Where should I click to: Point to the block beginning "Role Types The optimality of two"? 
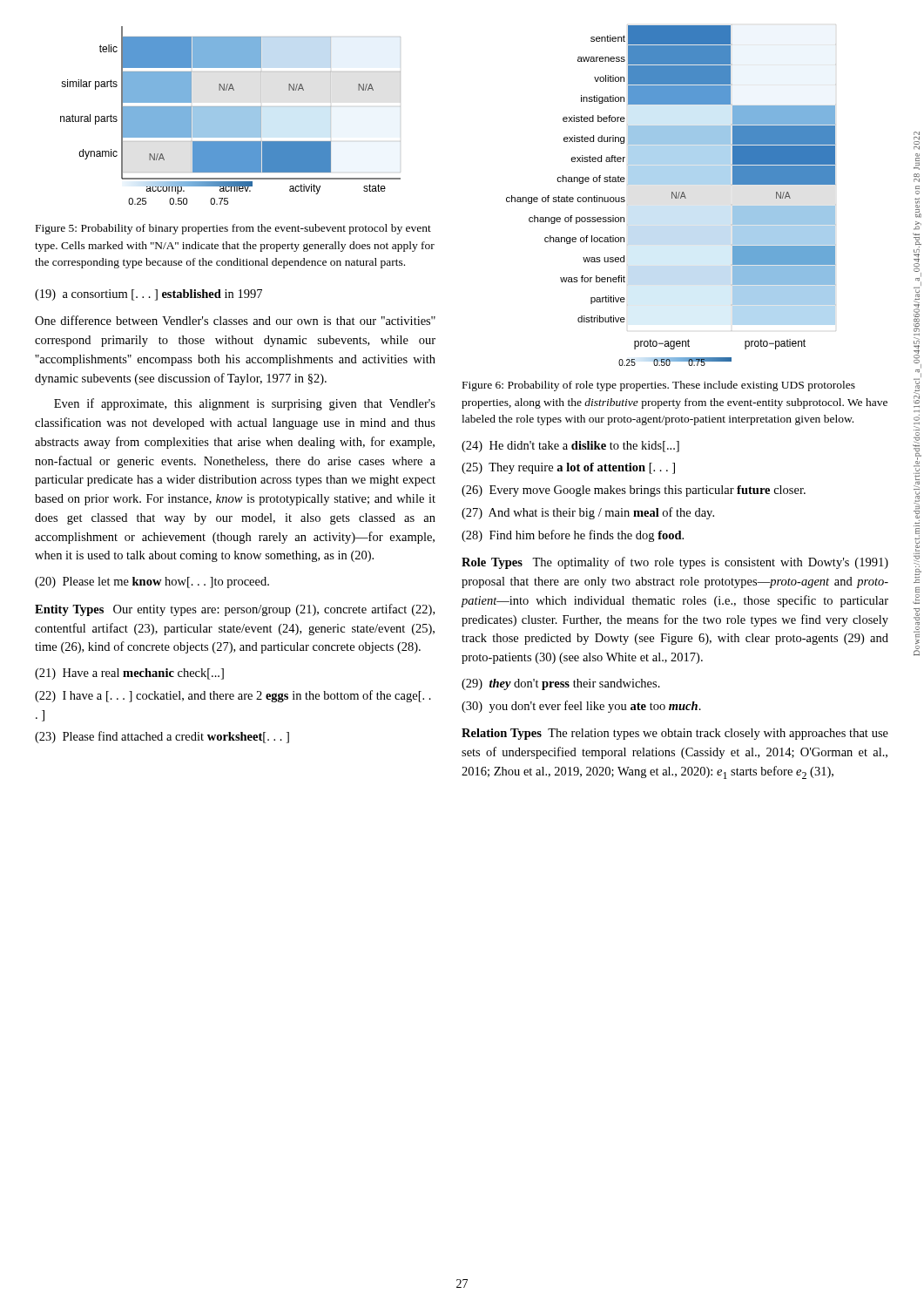[675, 610]
